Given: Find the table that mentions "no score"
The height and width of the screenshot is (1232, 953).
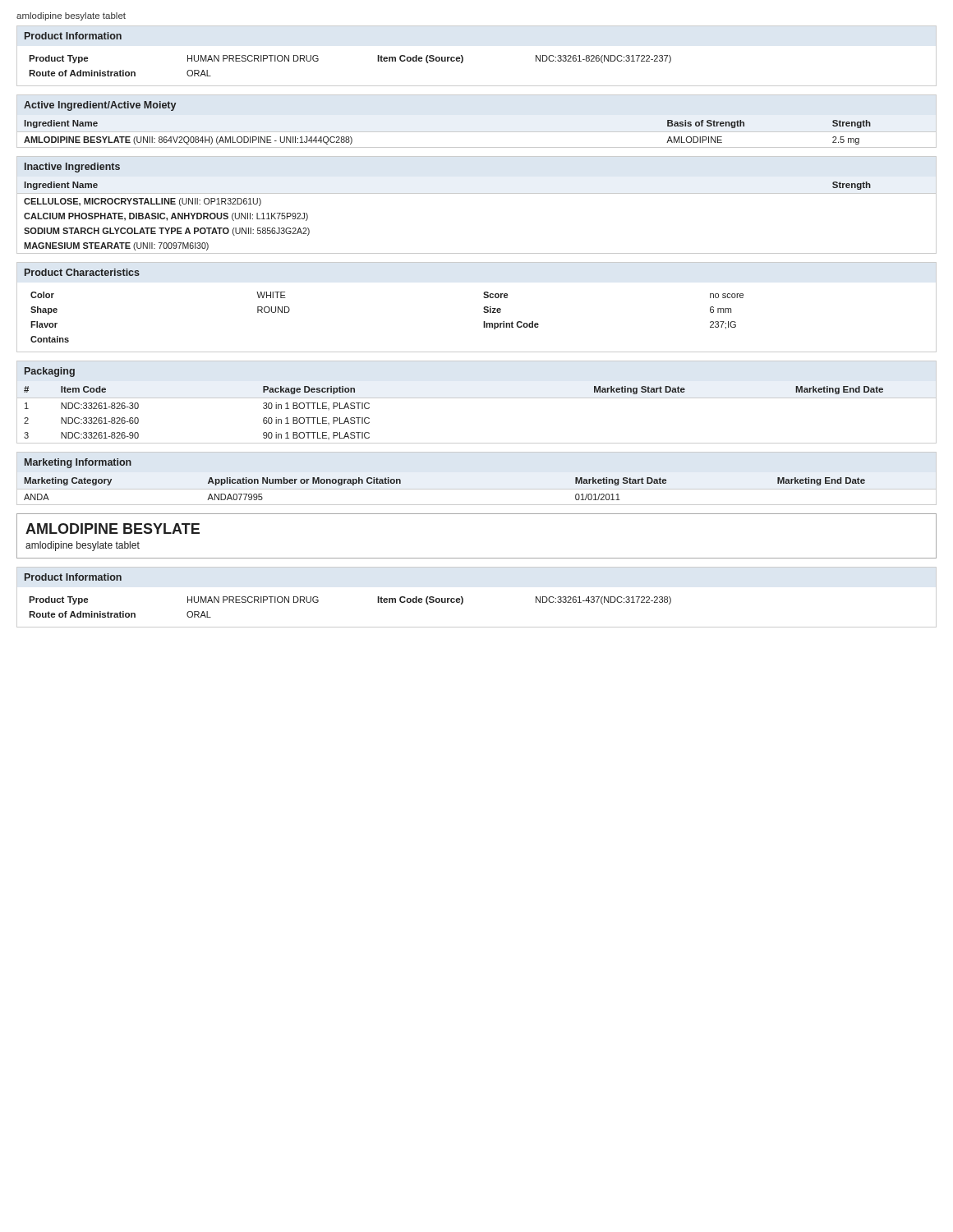Looking at the screenshot, I should (x=476, y=317).
